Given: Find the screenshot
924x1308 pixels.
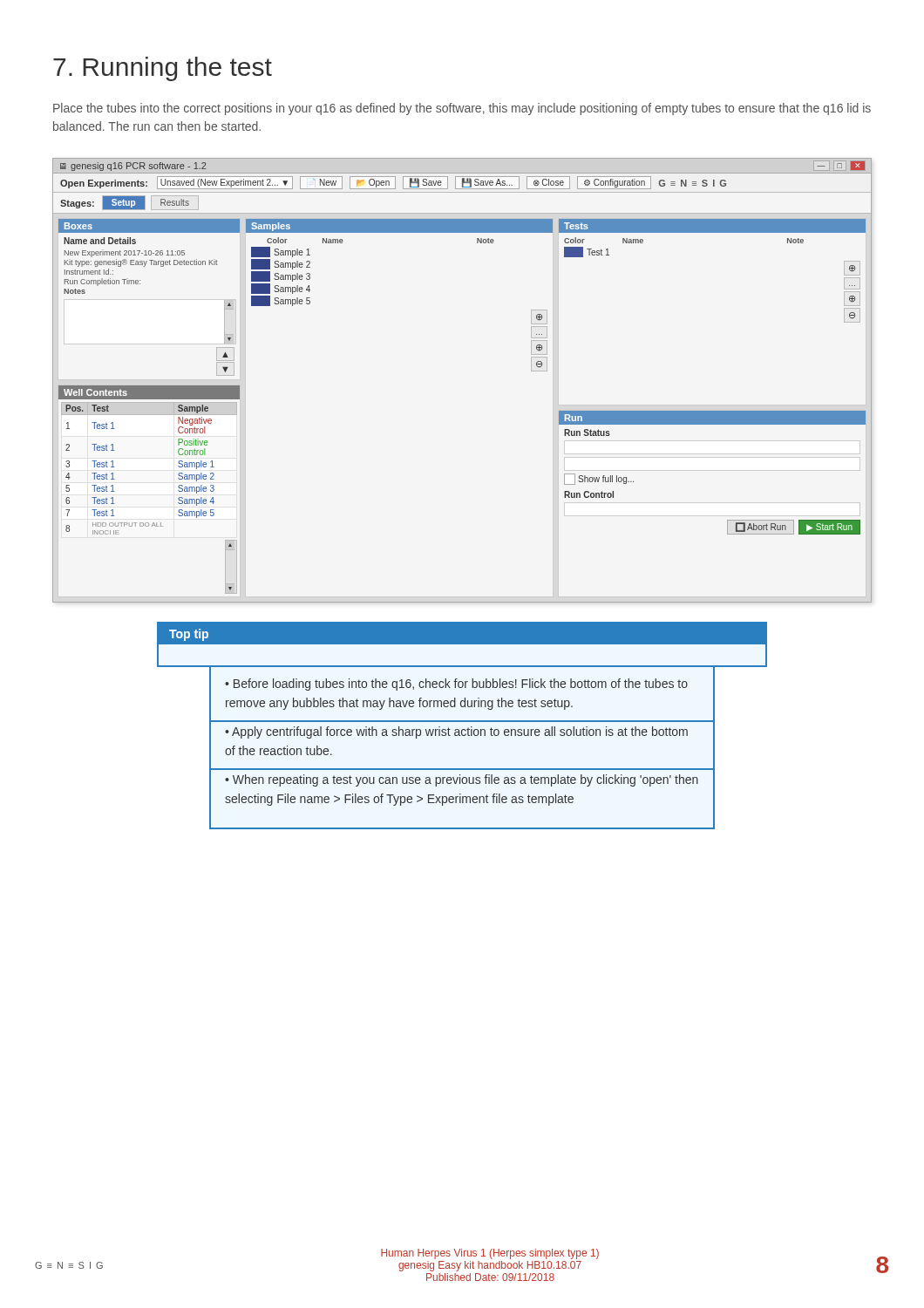Looking at the screenshot, I should (x=462, y=380).
